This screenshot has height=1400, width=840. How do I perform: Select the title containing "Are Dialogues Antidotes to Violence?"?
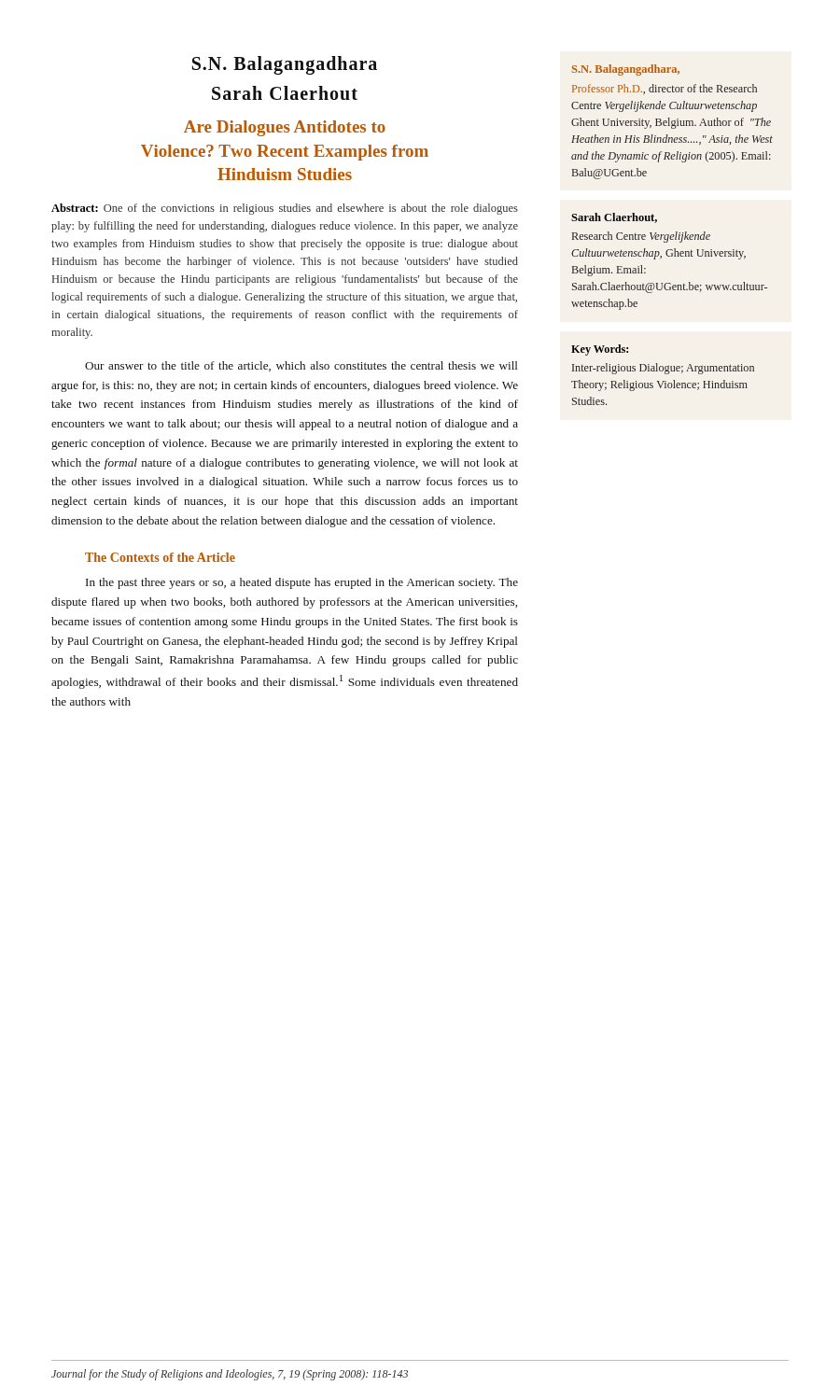point(285,150)
